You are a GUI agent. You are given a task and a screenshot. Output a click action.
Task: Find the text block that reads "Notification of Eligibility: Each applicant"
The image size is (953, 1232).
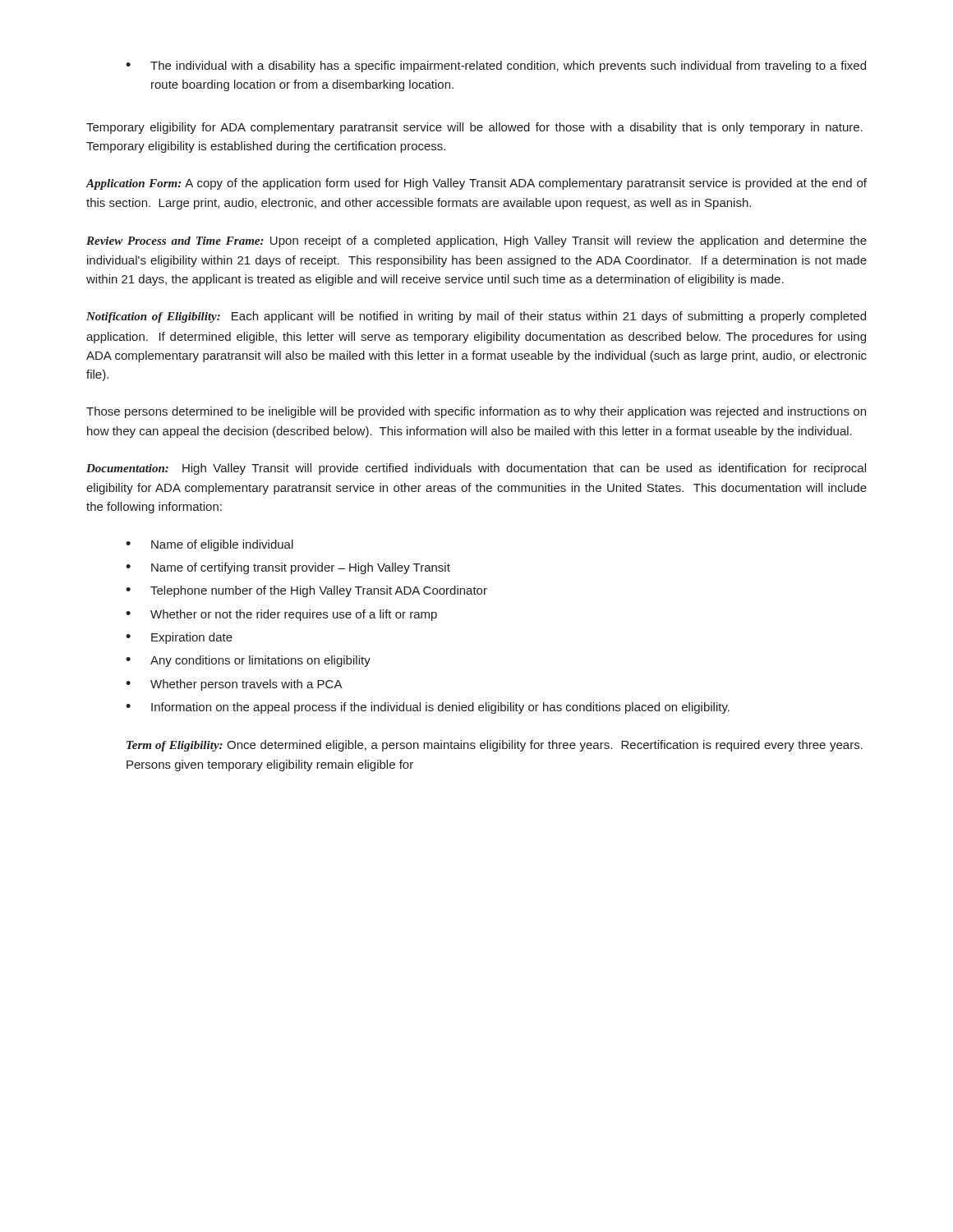click(x=476, y=345)
